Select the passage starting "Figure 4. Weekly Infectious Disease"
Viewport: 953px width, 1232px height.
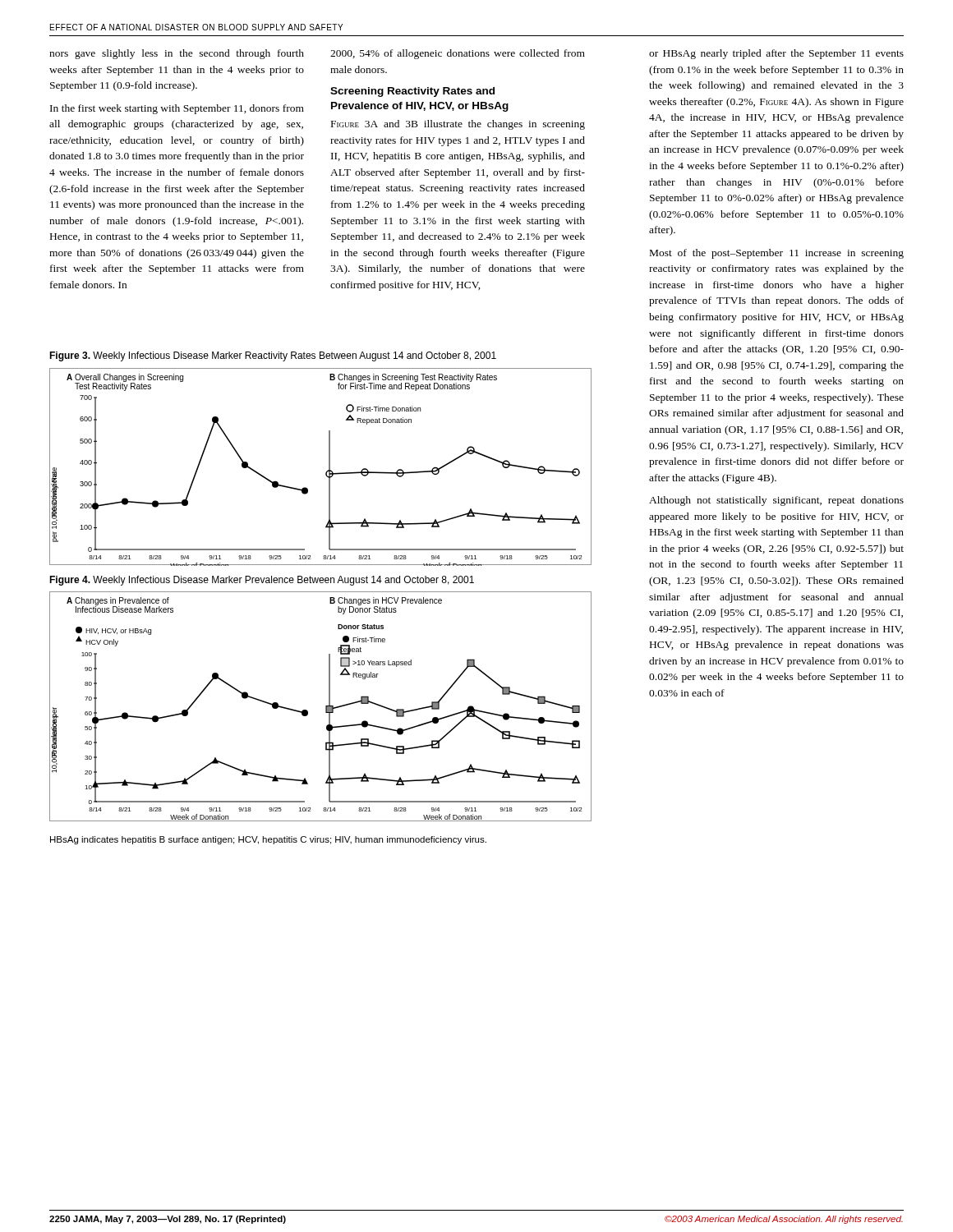(x=320, y=580)
